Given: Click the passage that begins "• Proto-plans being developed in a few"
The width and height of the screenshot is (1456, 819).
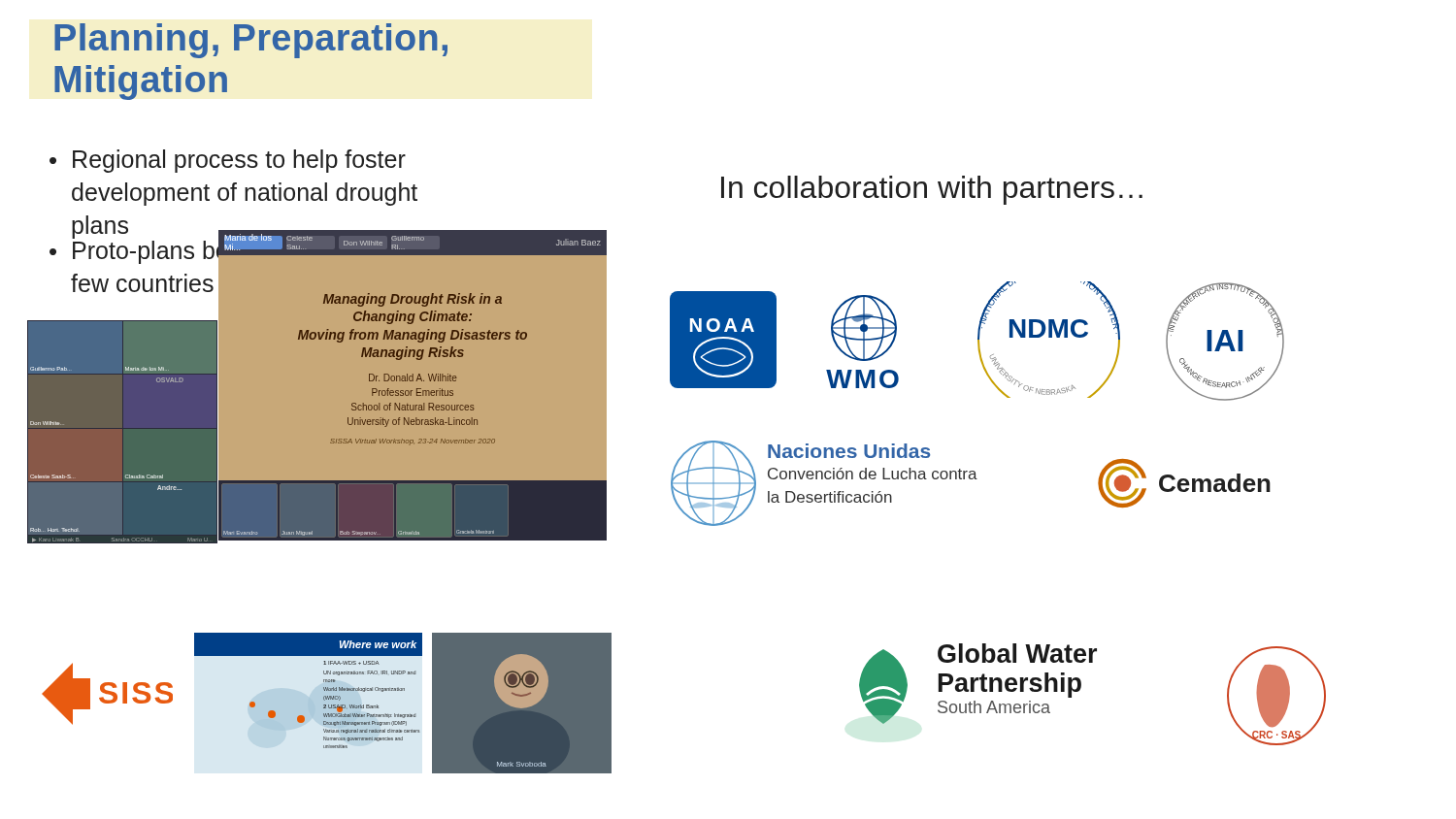Looking at the screenshot, I should pos(252,268).
